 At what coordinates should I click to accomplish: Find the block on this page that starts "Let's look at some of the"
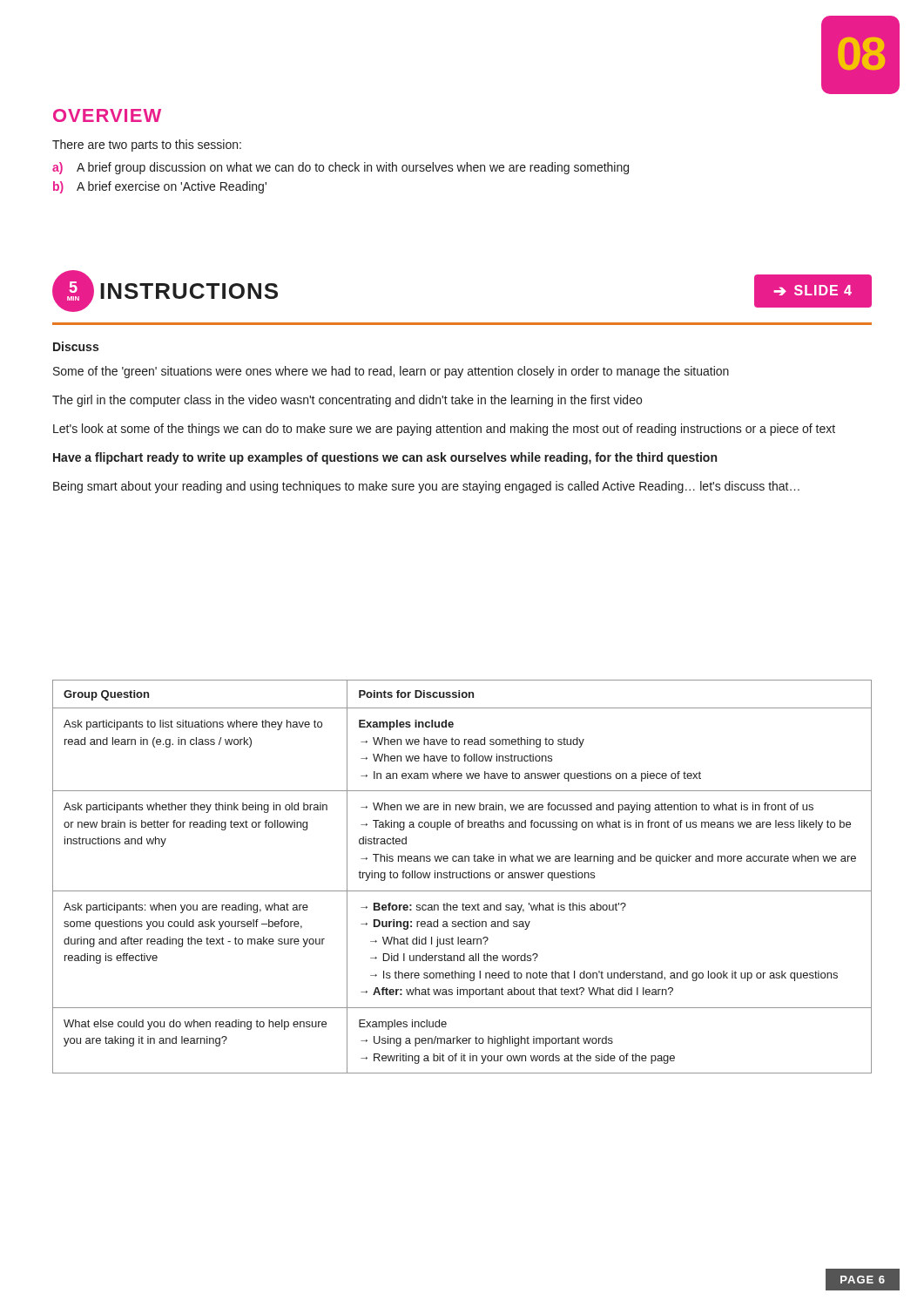click(x=444, y=429)
